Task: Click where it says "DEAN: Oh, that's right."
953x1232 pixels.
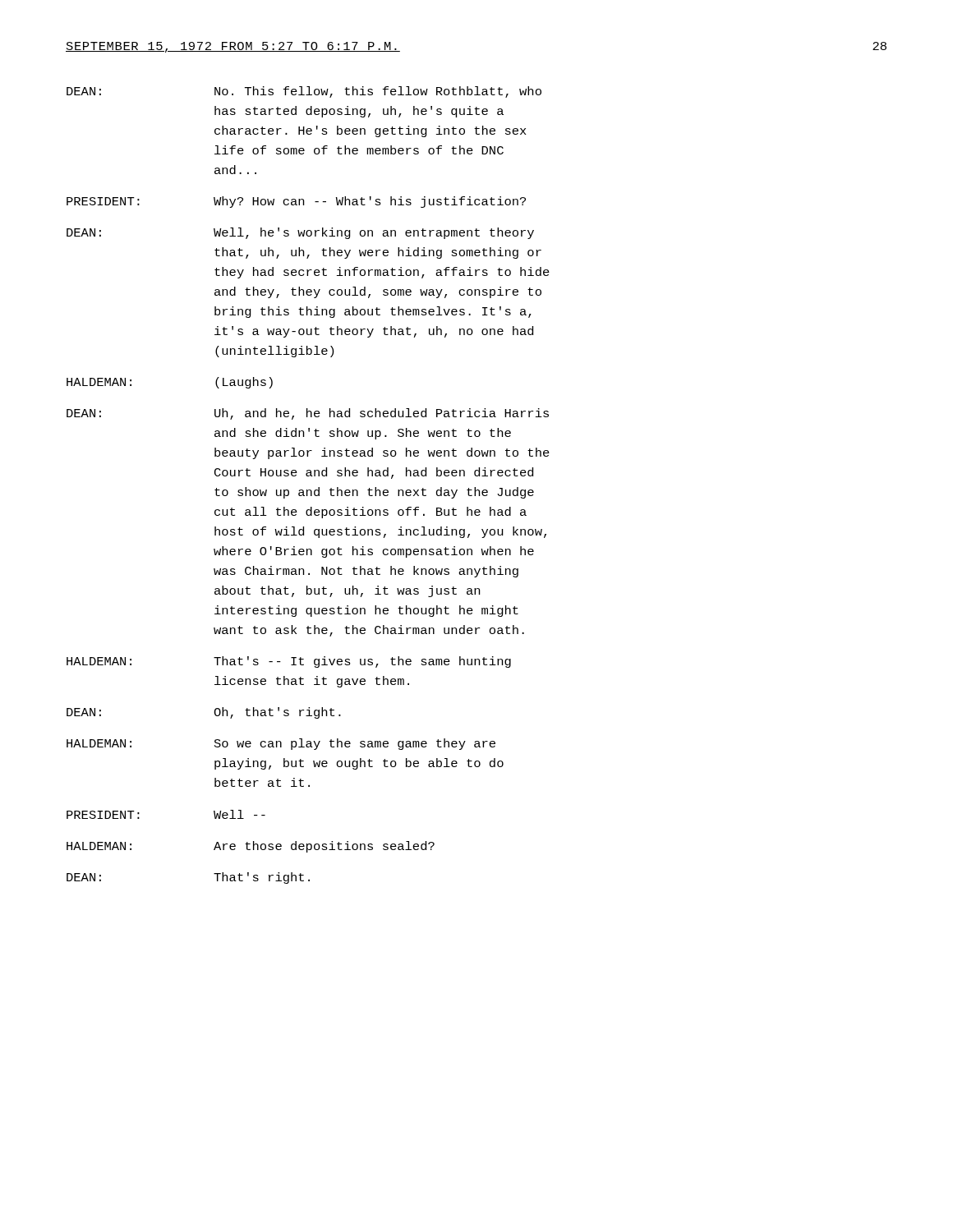Action: (x=83, y=713)
